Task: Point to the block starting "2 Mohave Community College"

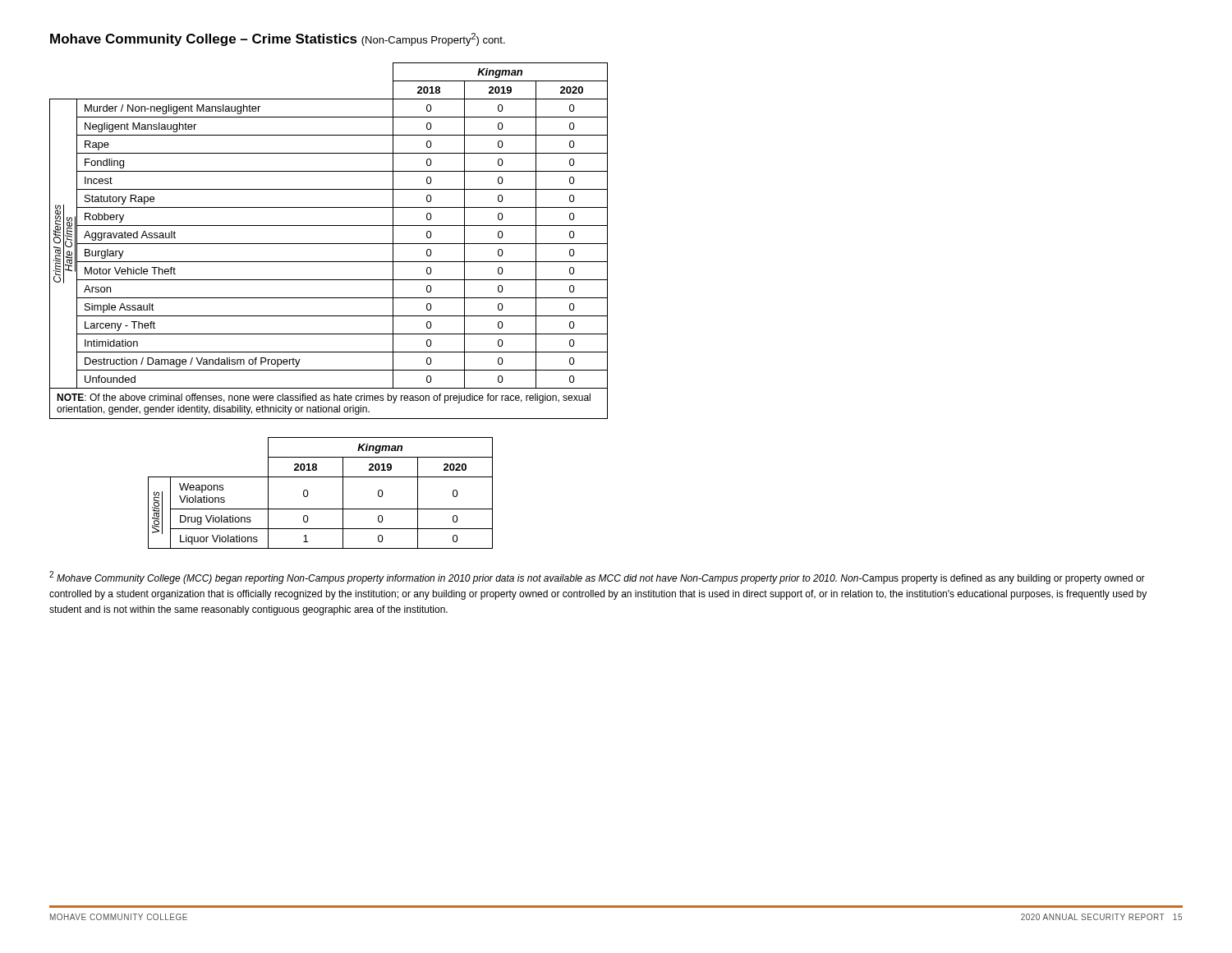Action: click(598, 593)
